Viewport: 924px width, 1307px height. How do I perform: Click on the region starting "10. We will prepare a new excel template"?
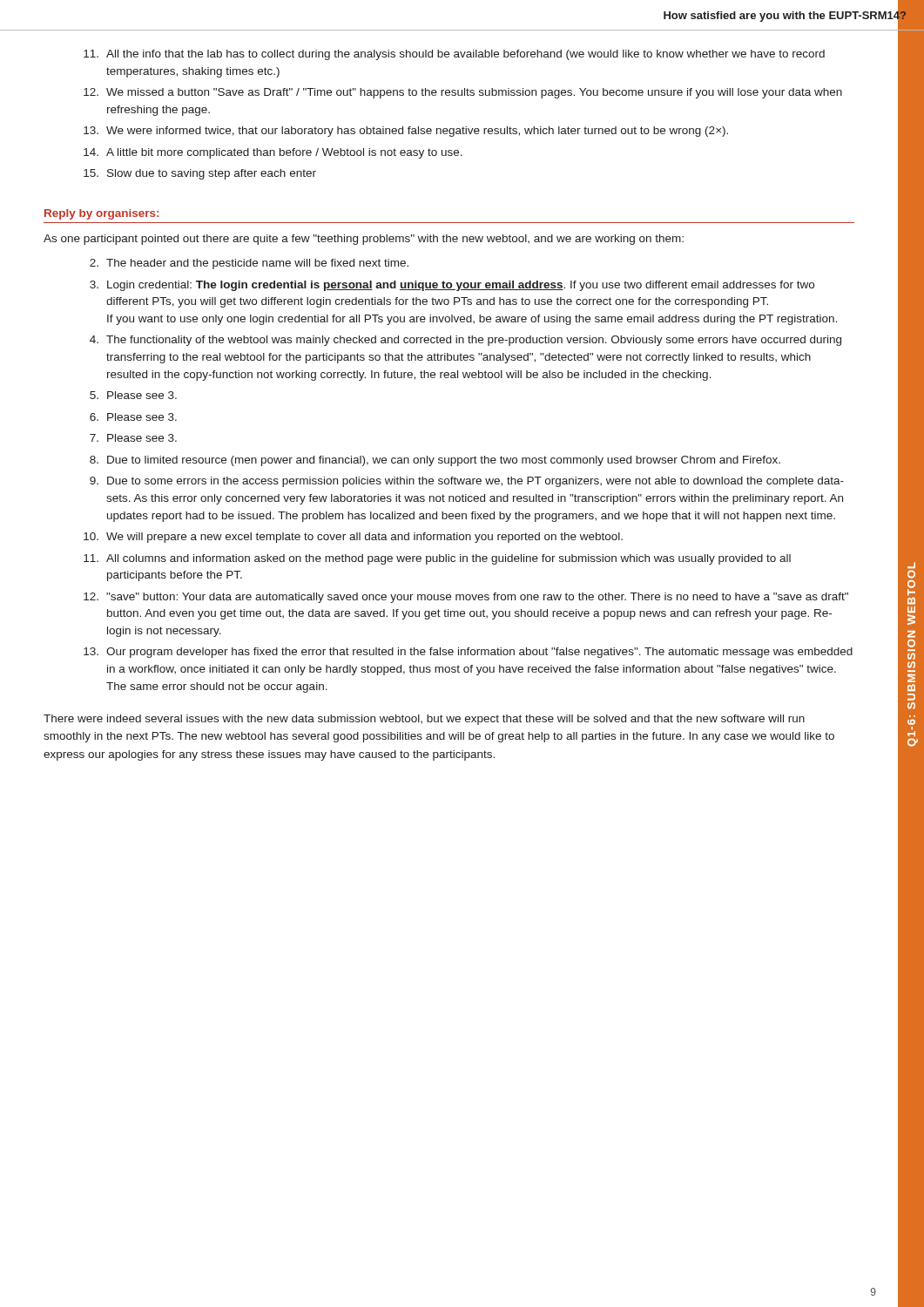[x=462, y=537]
